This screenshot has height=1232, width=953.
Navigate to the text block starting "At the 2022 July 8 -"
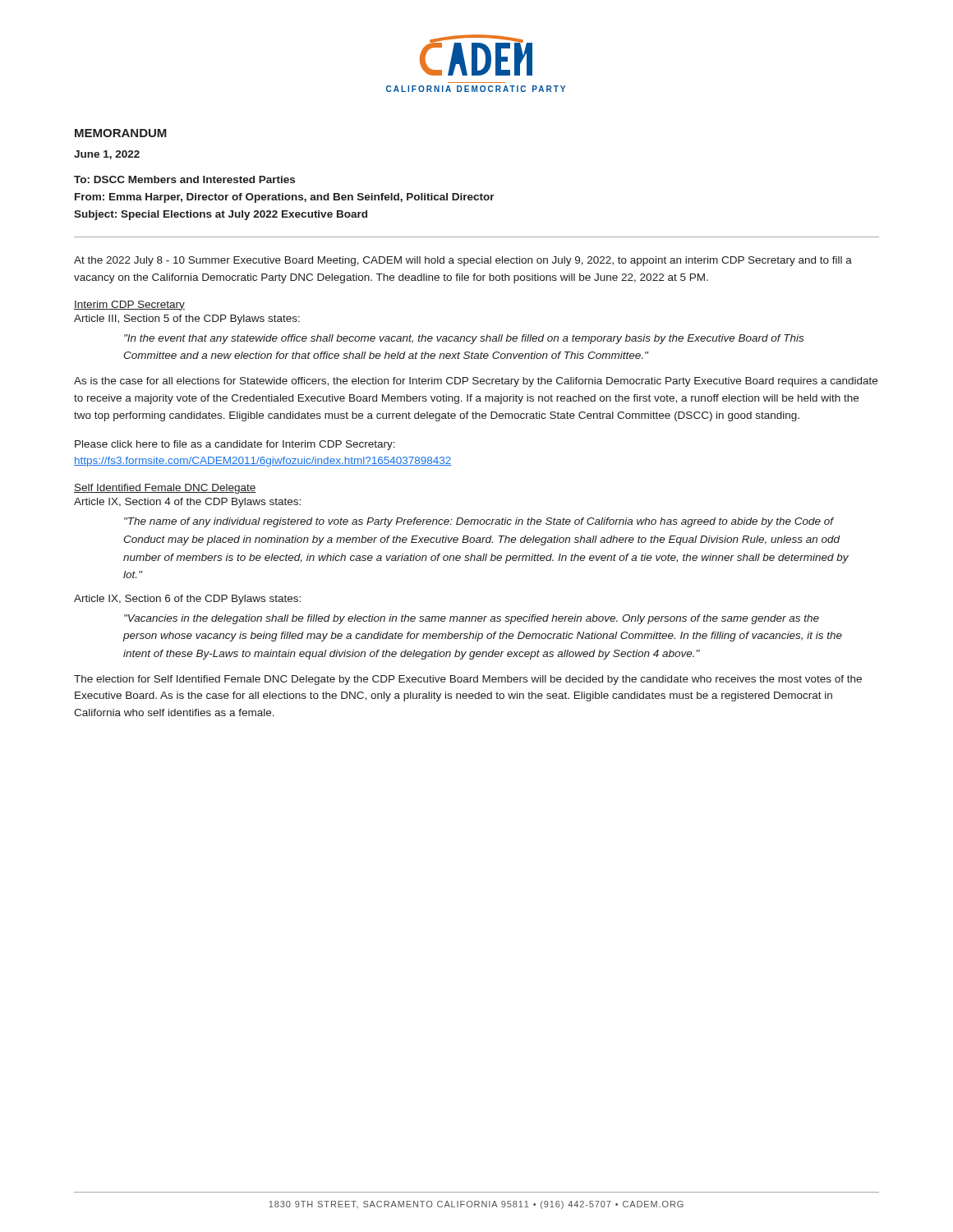[x=463, y=268]
